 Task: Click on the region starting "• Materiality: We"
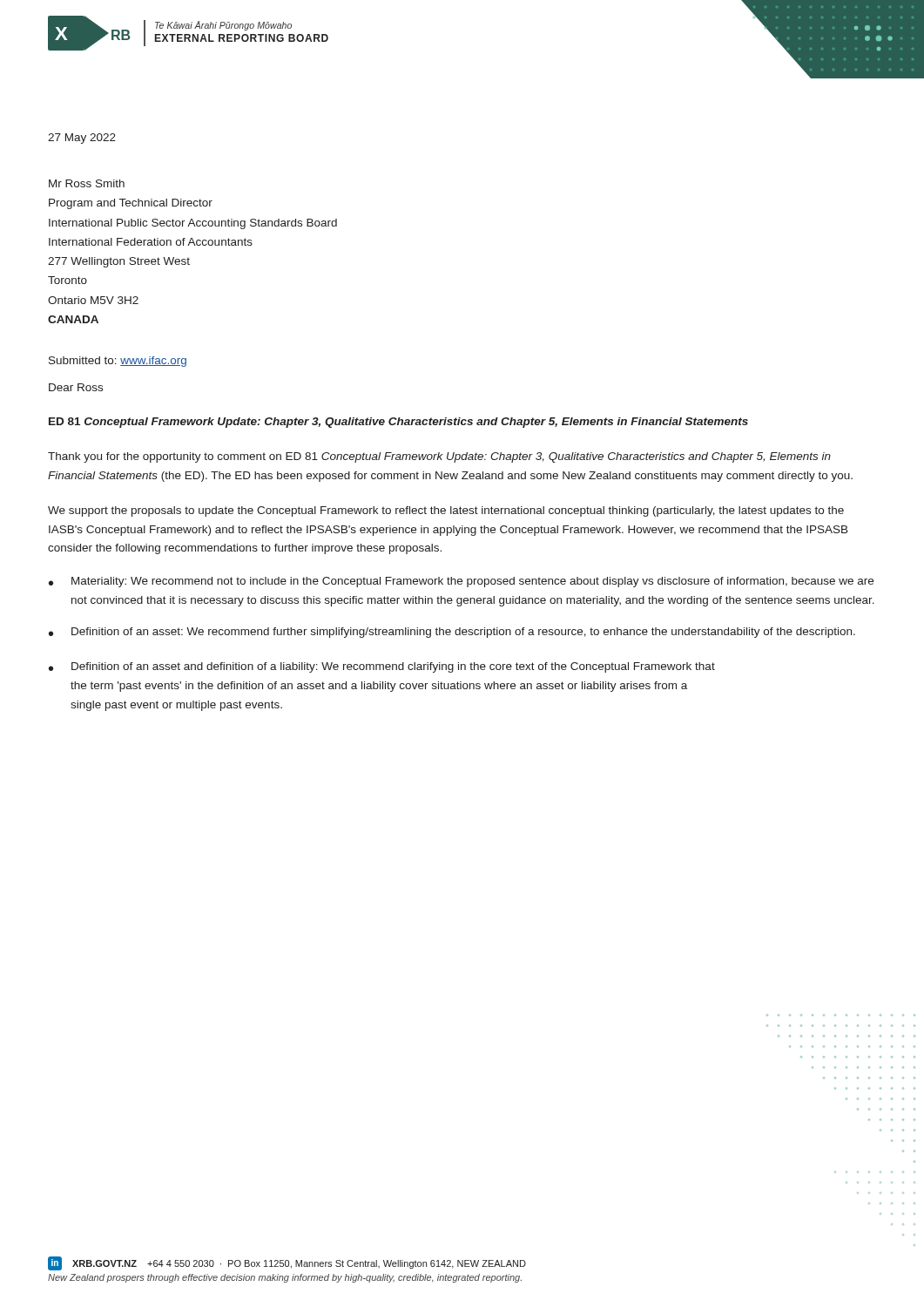coord(462,591)
